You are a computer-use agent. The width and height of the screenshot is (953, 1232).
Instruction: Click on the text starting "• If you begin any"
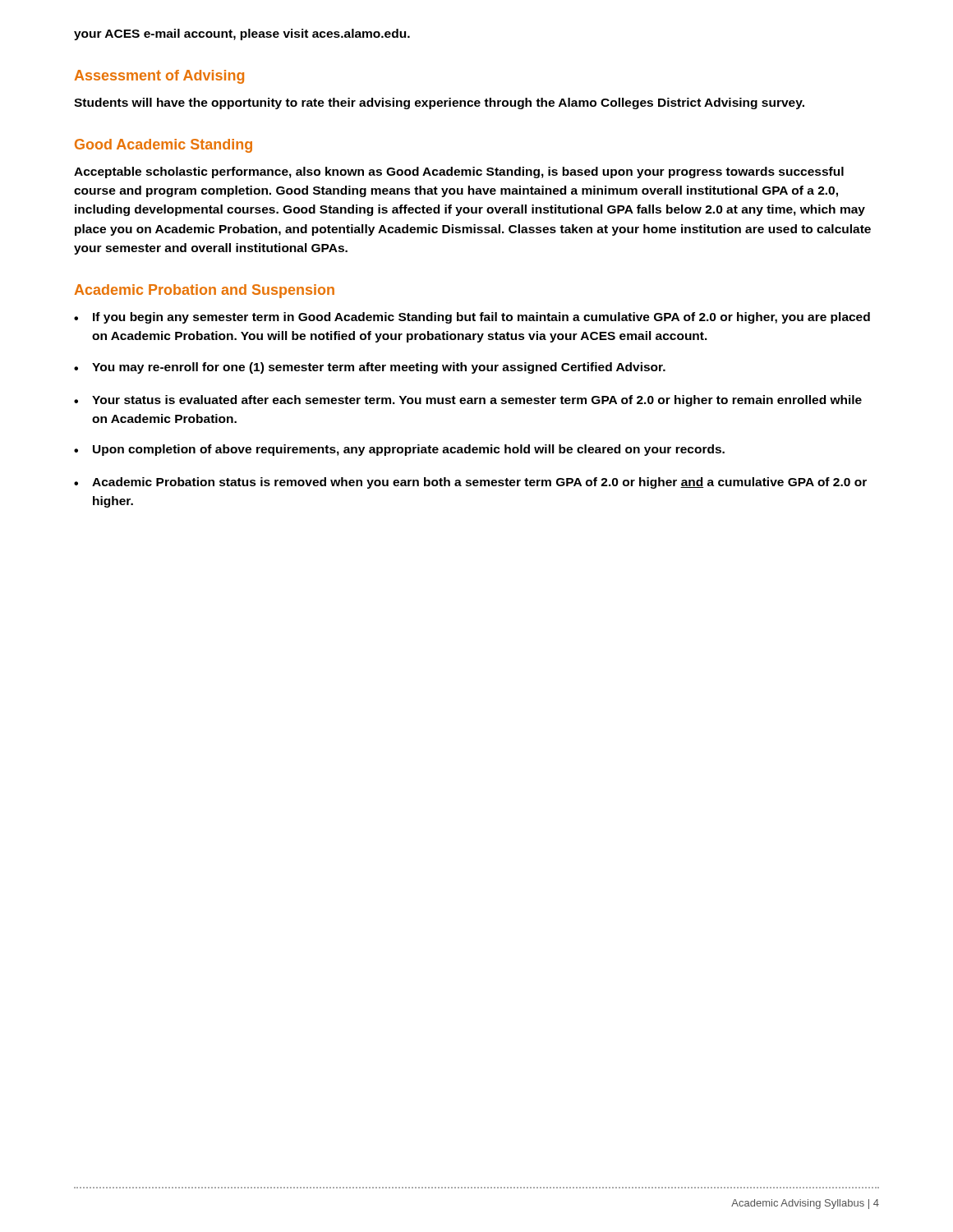tap(476, 326)
